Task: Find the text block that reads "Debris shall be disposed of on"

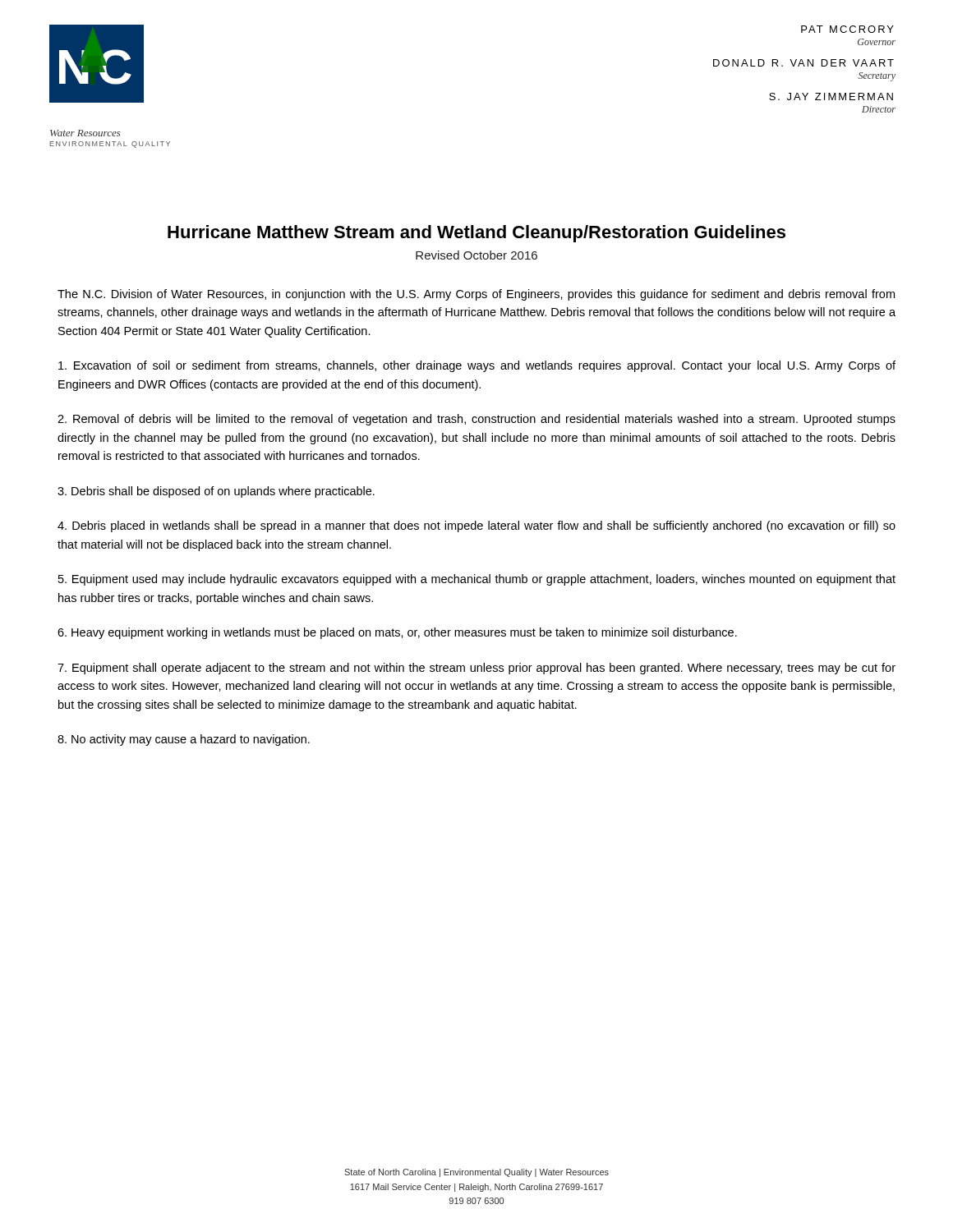Action: 216,492
